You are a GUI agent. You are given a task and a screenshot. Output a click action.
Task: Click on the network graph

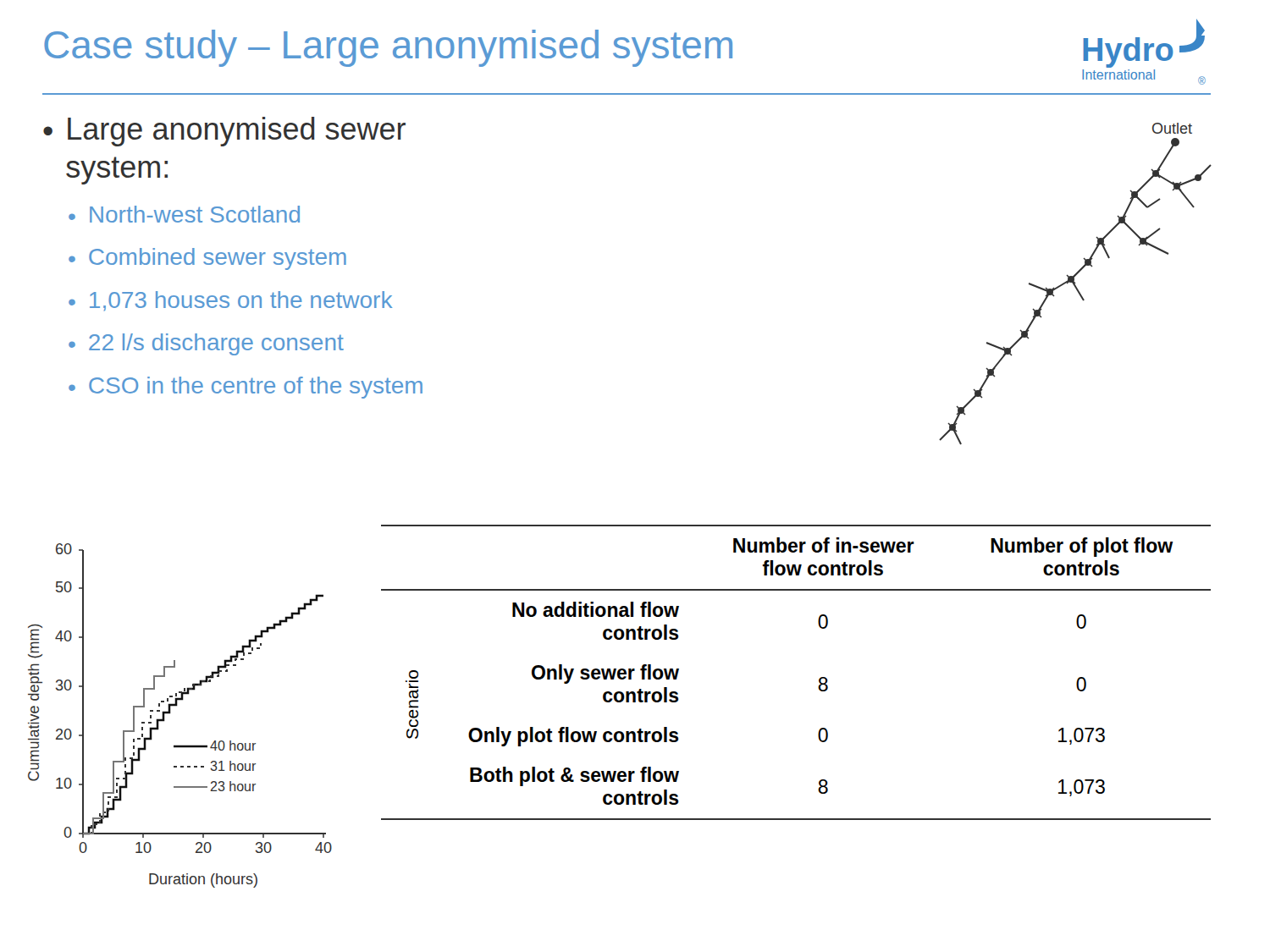pos(1025,296)
